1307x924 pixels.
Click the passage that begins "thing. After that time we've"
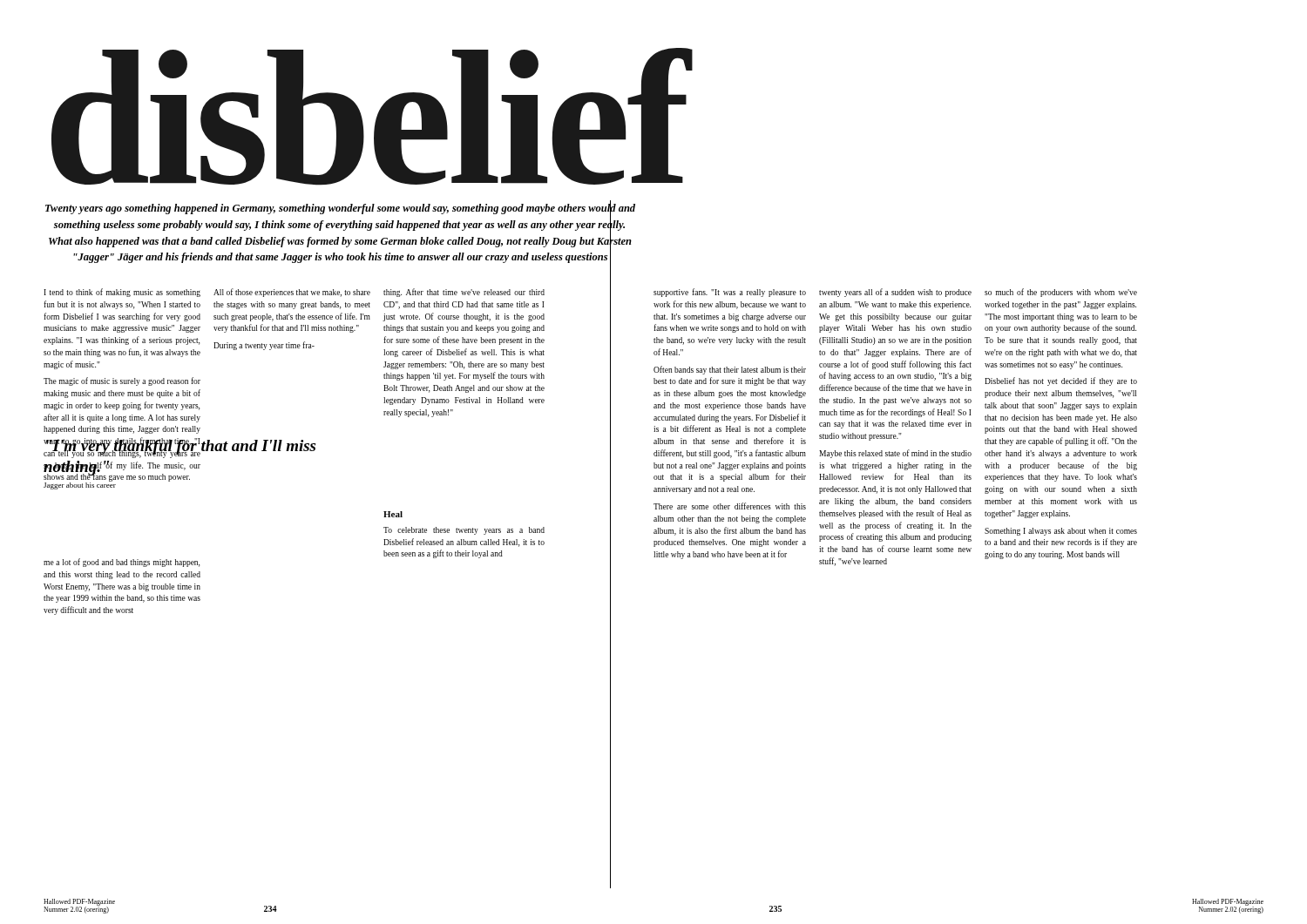coord(464,353)
